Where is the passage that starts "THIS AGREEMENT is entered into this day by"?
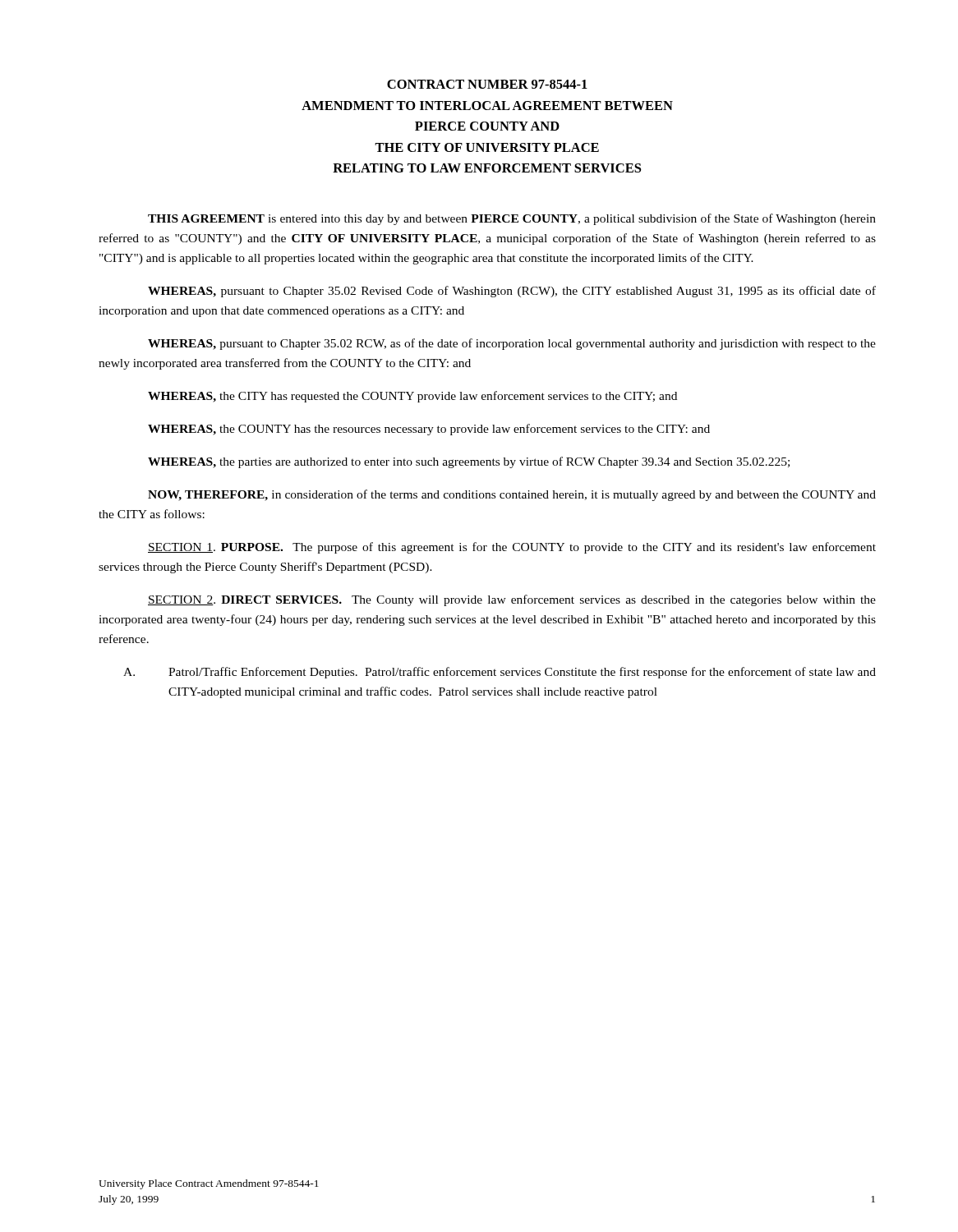Viewport: 958px width, 1232px height. [x=487, y=238]
